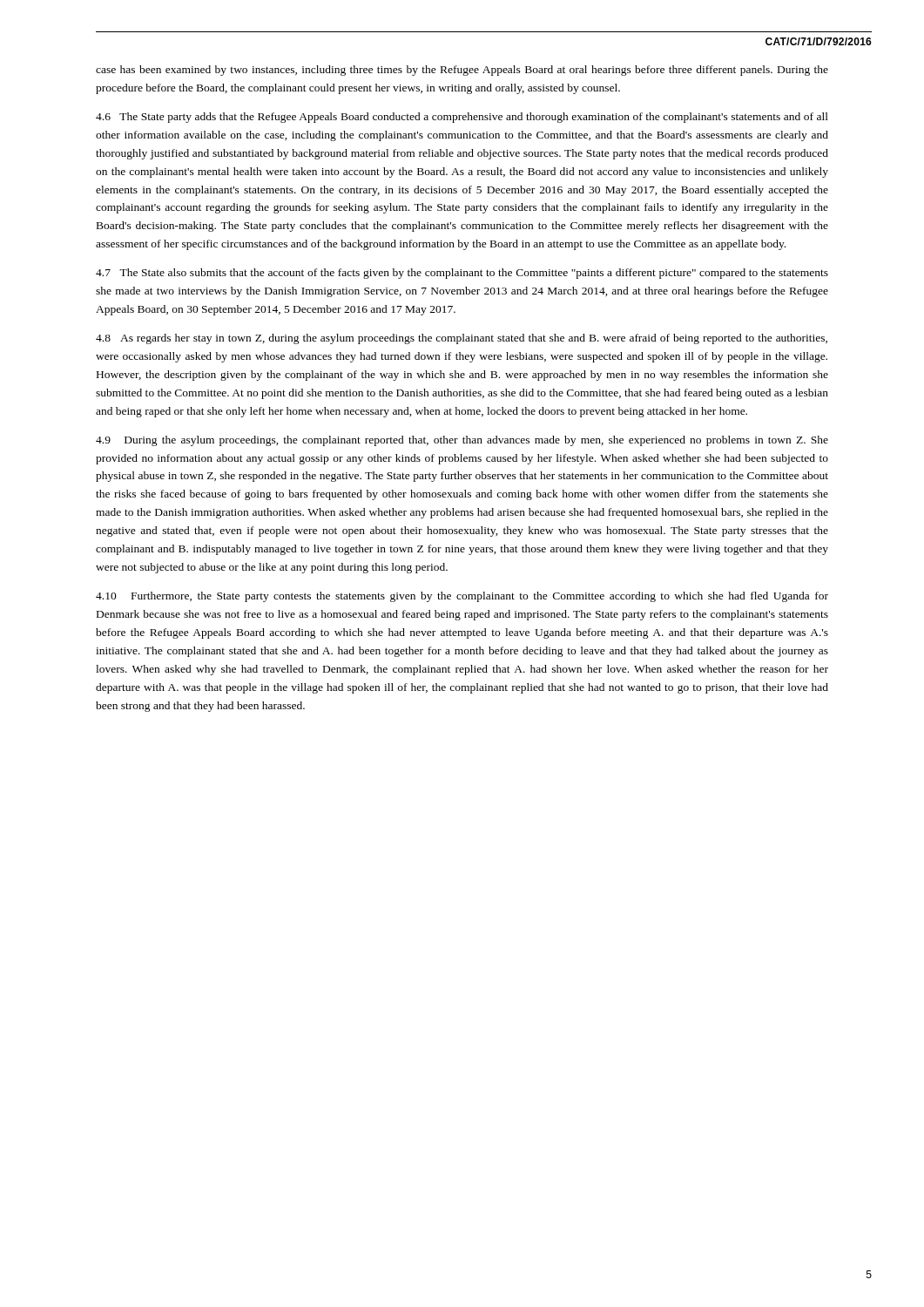924x1307 pixels.
Task: Navigate to the region starting "8 As regards her stay in town Z,"
Action: [x=462, y=374]
